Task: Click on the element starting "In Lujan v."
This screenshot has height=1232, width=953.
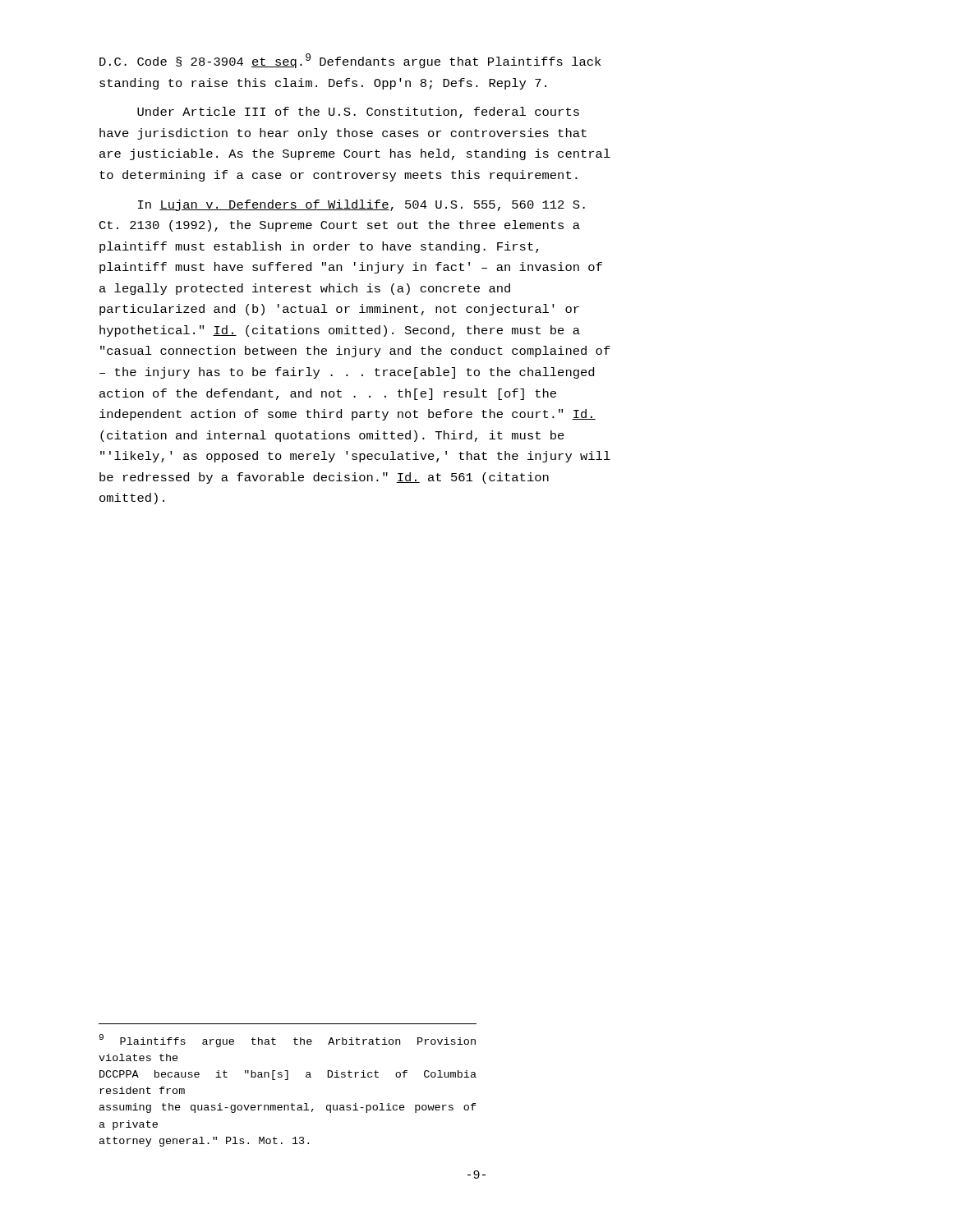Action: (x=355, y=352)
